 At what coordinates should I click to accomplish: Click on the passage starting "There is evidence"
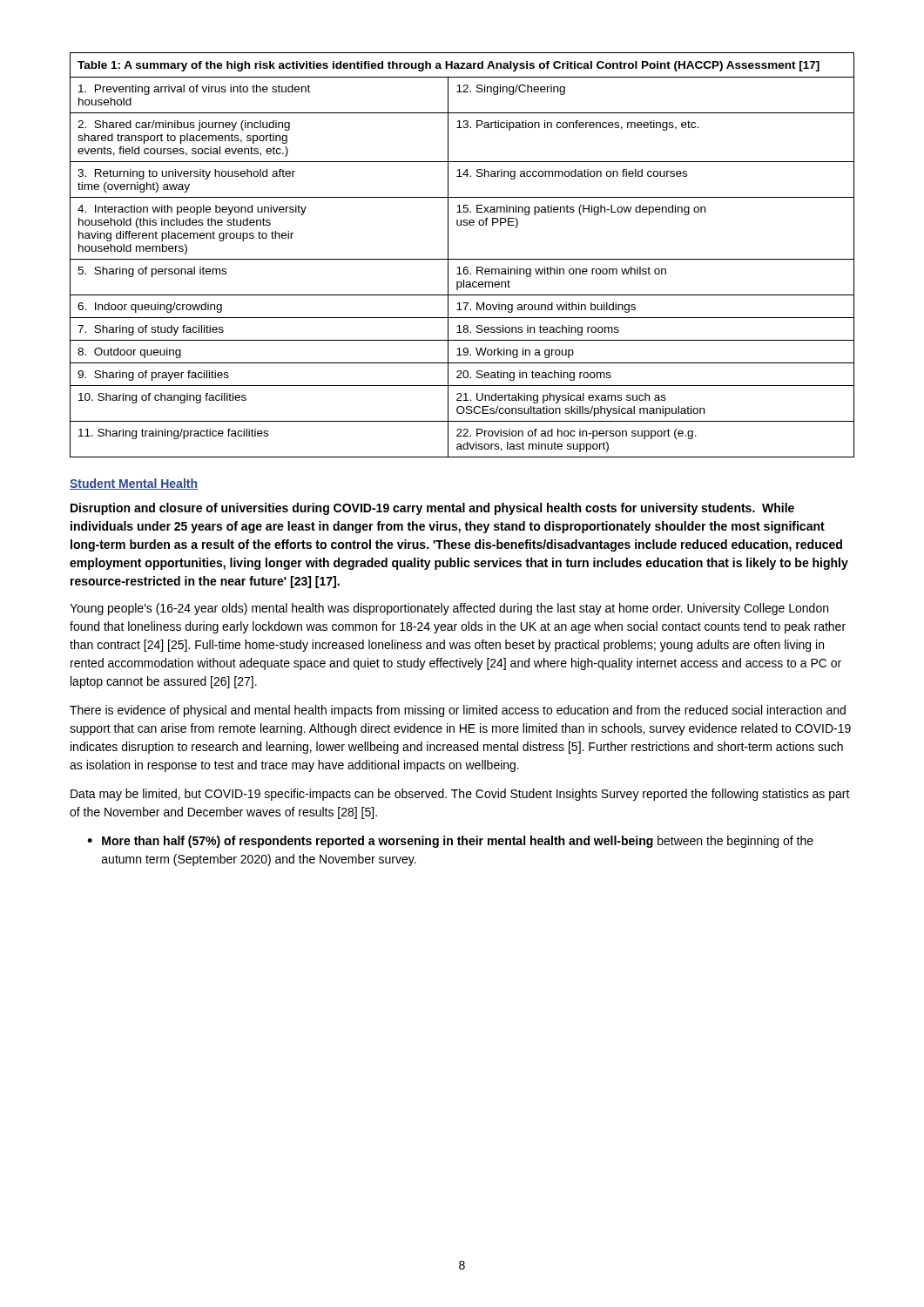(460, 738)
